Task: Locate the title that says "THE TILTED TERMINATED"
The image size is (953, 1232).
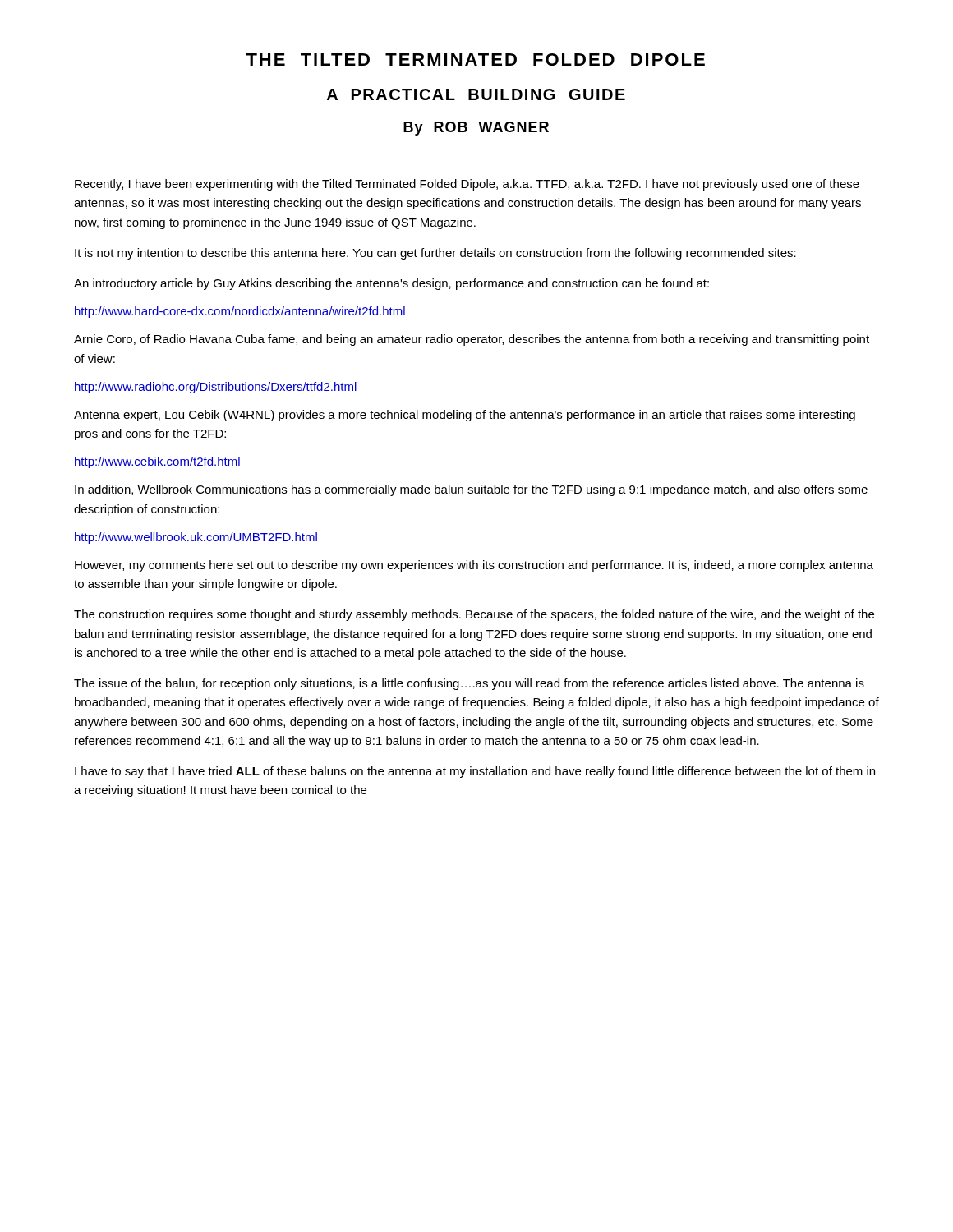Action: click(476, 60)
